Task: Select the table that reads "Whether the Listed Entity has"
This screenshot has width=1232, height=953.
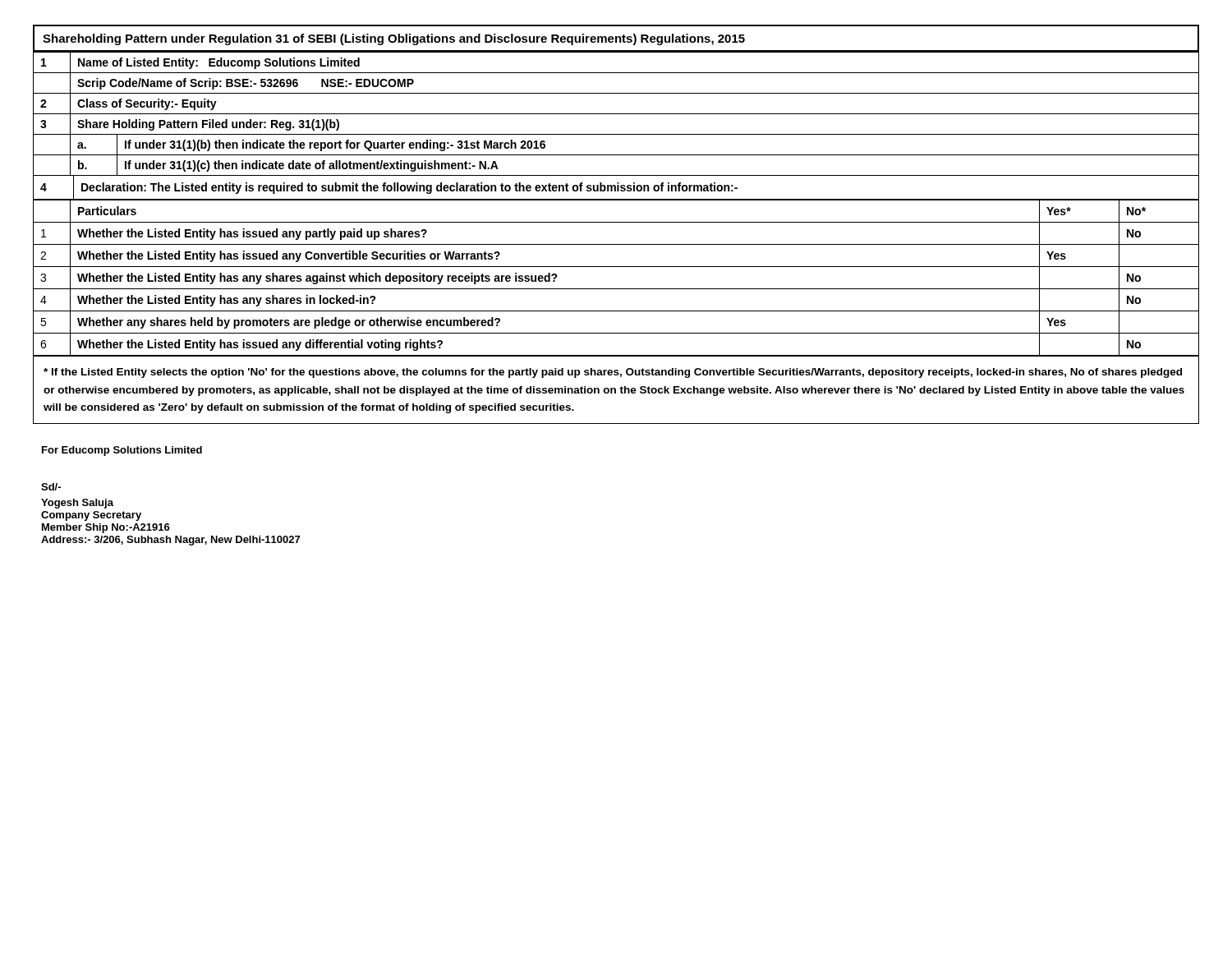Action: click(616, 278)
